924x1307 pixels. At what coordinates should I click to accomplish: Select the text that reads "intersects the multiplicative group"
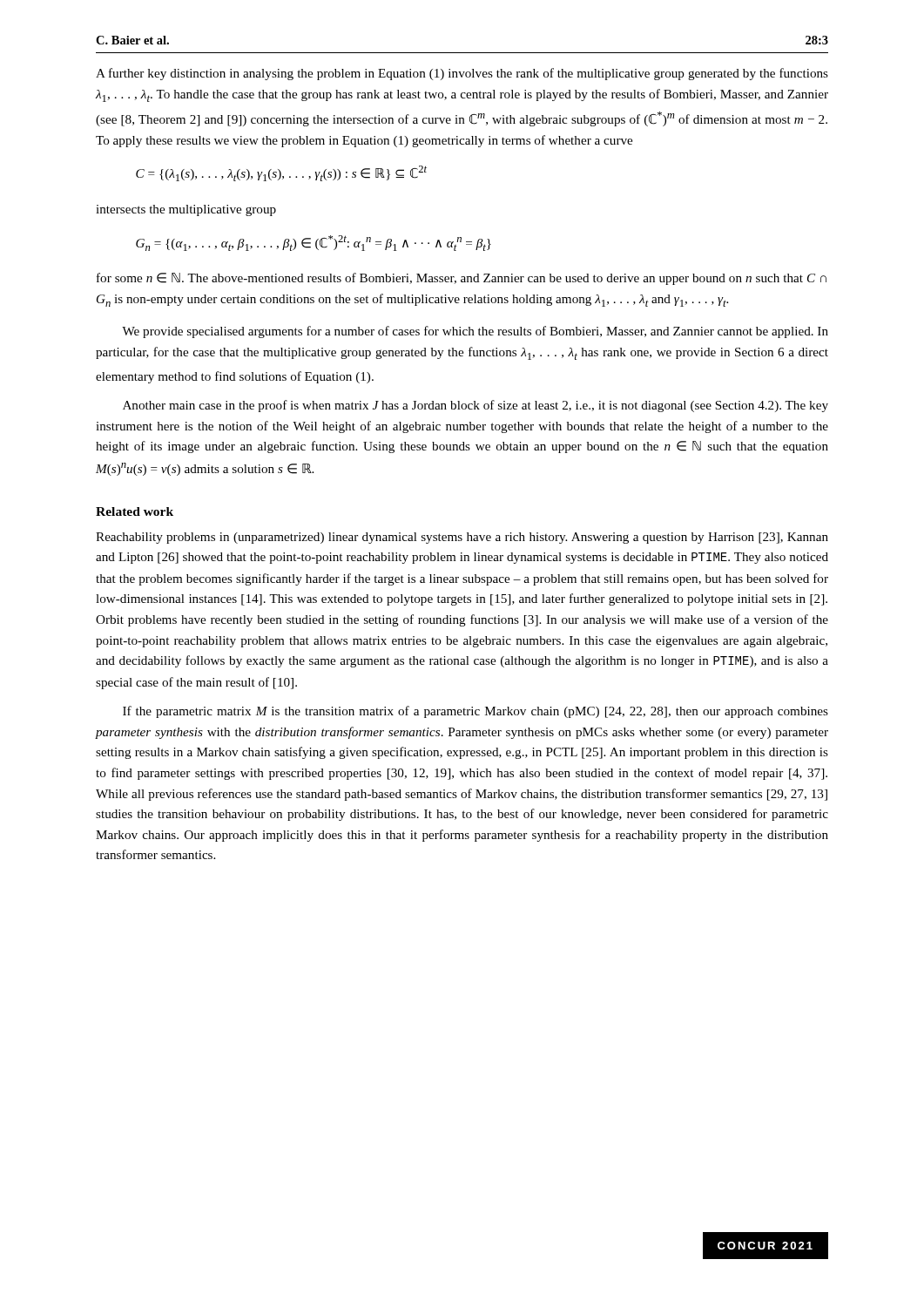point(186,210)
